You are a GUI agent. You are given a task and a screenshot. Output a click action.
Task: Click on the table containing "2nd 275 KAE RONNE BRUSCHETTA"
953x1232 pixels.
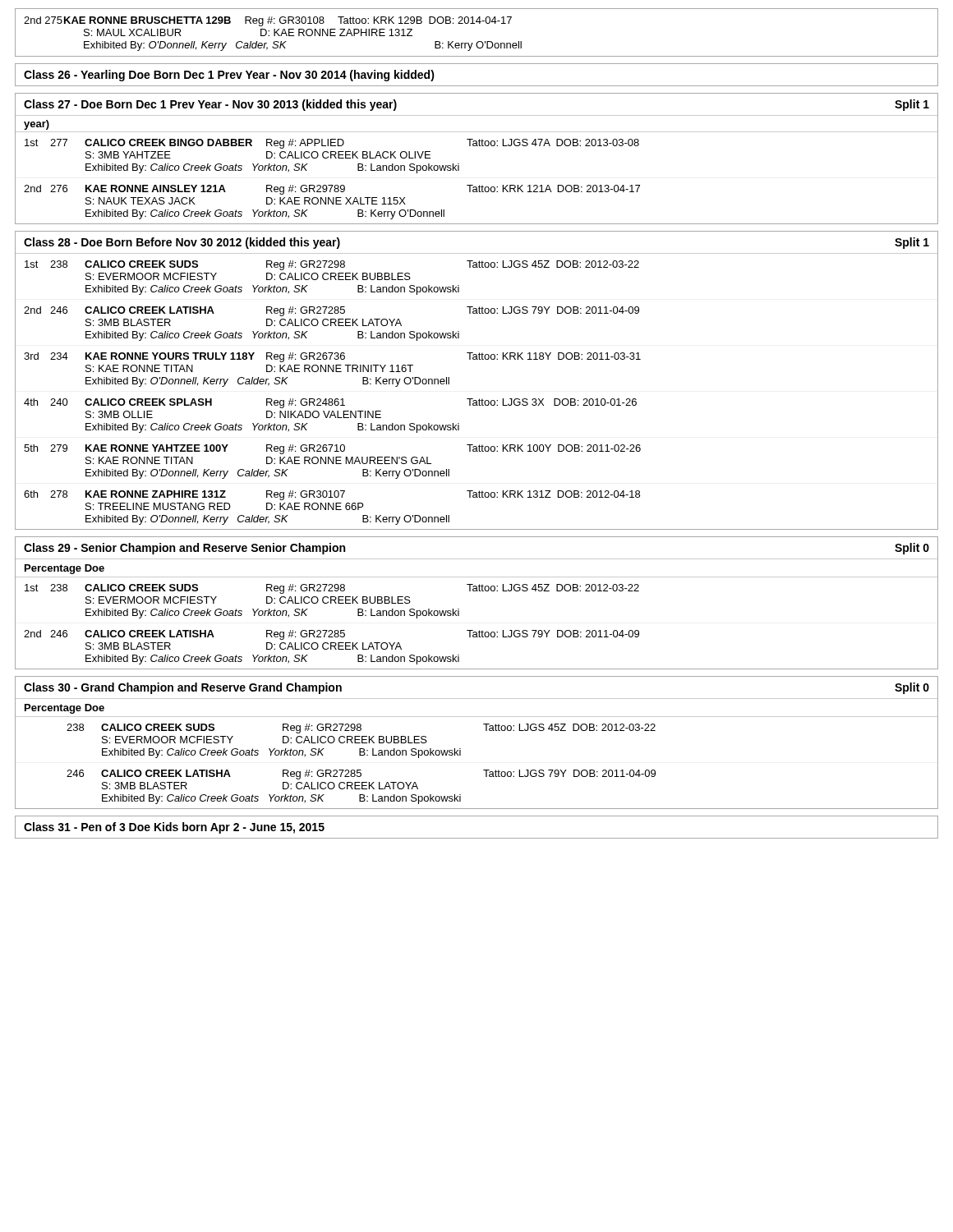[476, 32]
